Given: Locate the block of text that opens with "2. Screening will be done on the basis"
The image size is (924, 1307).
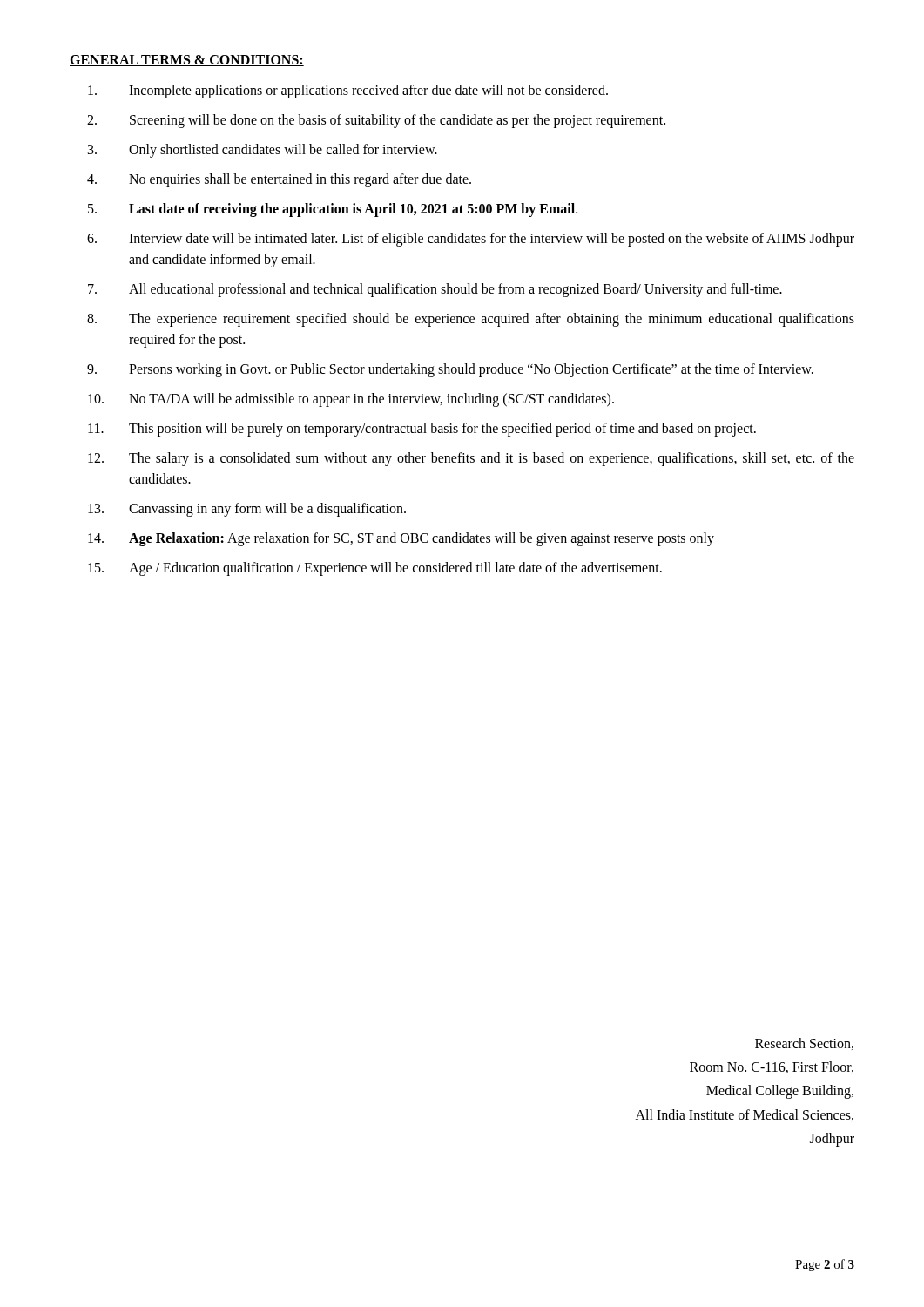Looking at the screenshot, I should coord(462,120).
